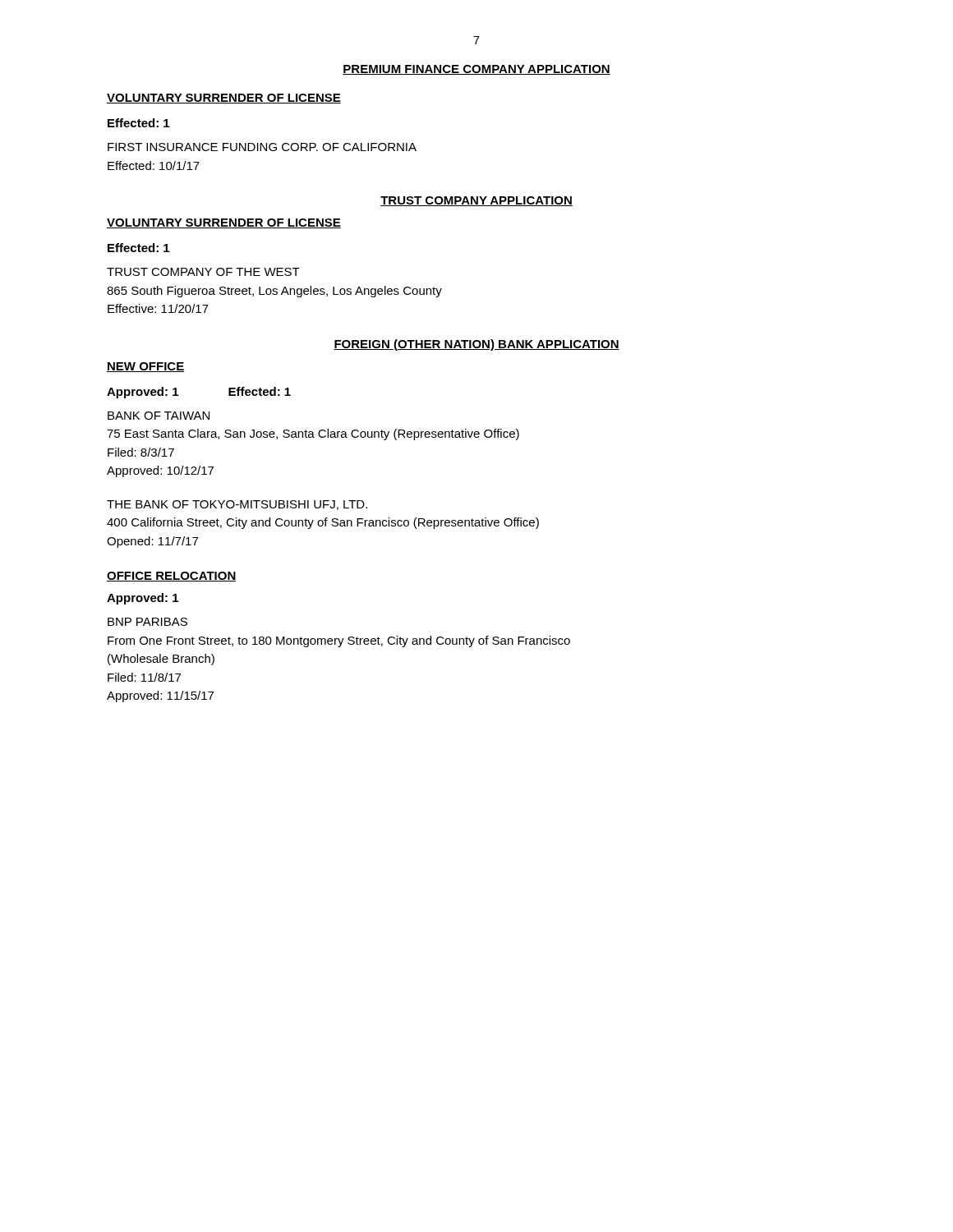Click on the text with the text "Approved: 1"
The width and height of the screenshot is (953, 1232).
coord(143,598)
